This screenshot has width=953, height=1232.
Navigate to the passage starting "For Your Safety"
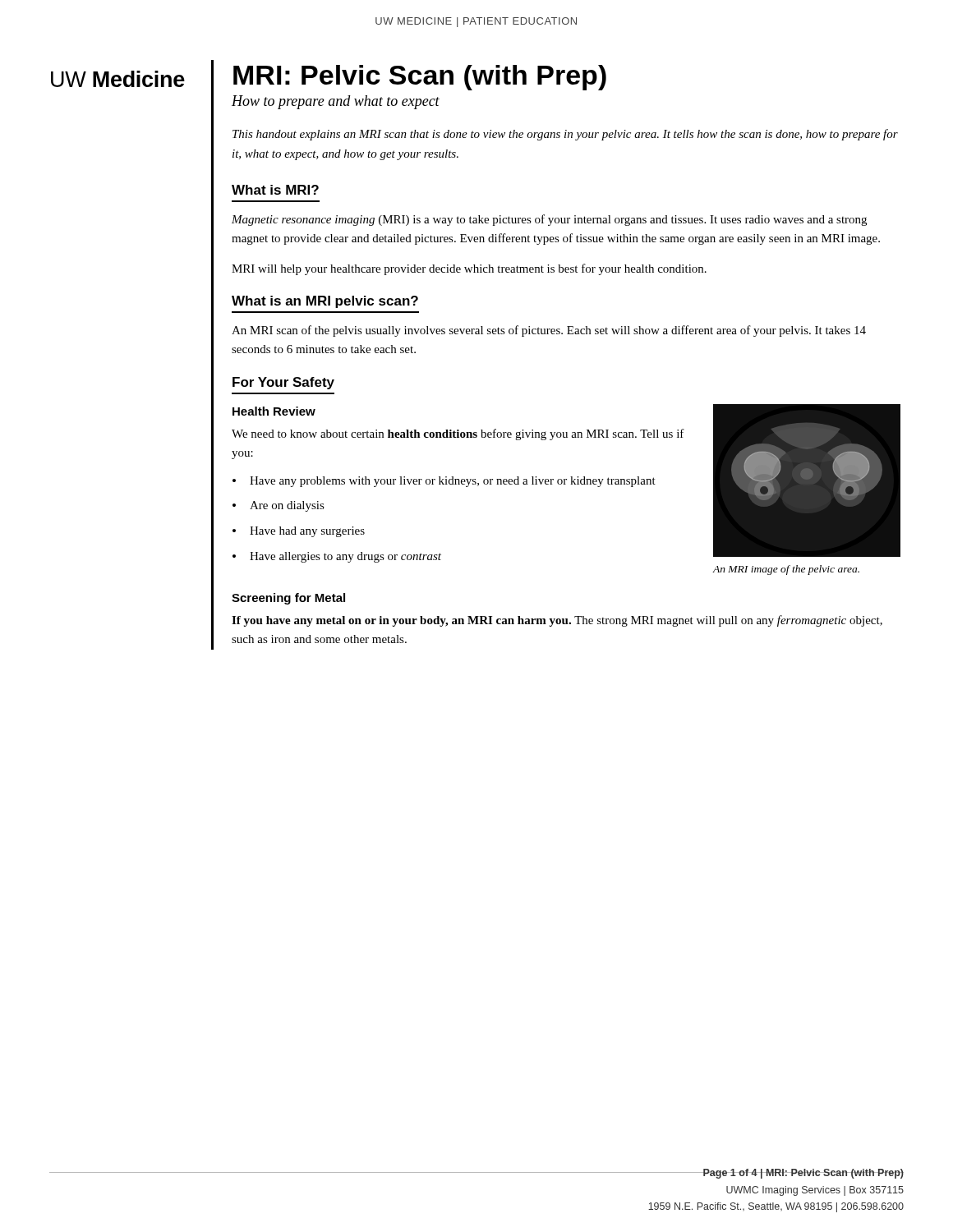pyautogui.click(x=283, y=382)
